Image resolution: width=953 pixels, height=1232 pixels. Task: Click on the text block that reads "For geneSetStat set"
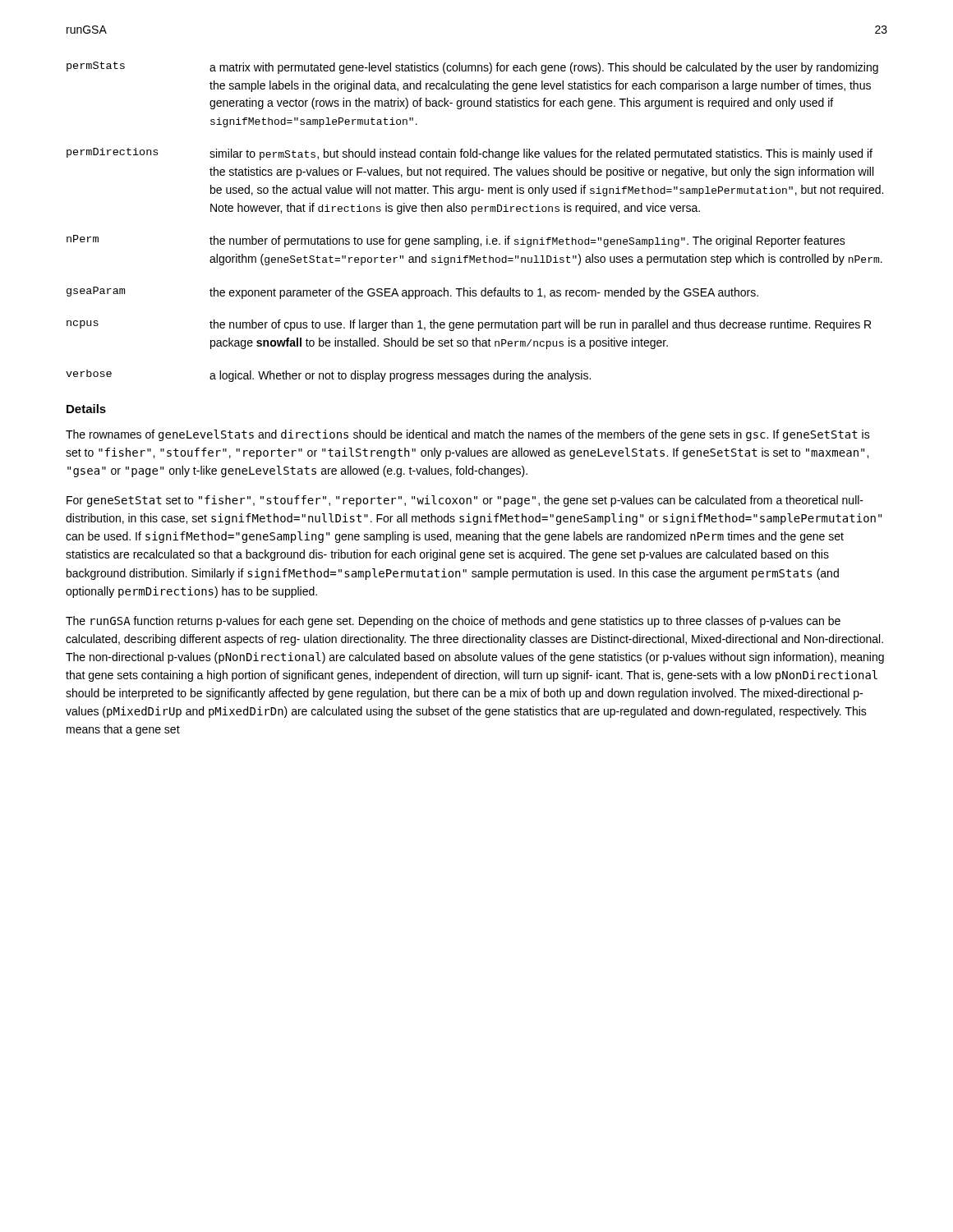click(475, 546)
